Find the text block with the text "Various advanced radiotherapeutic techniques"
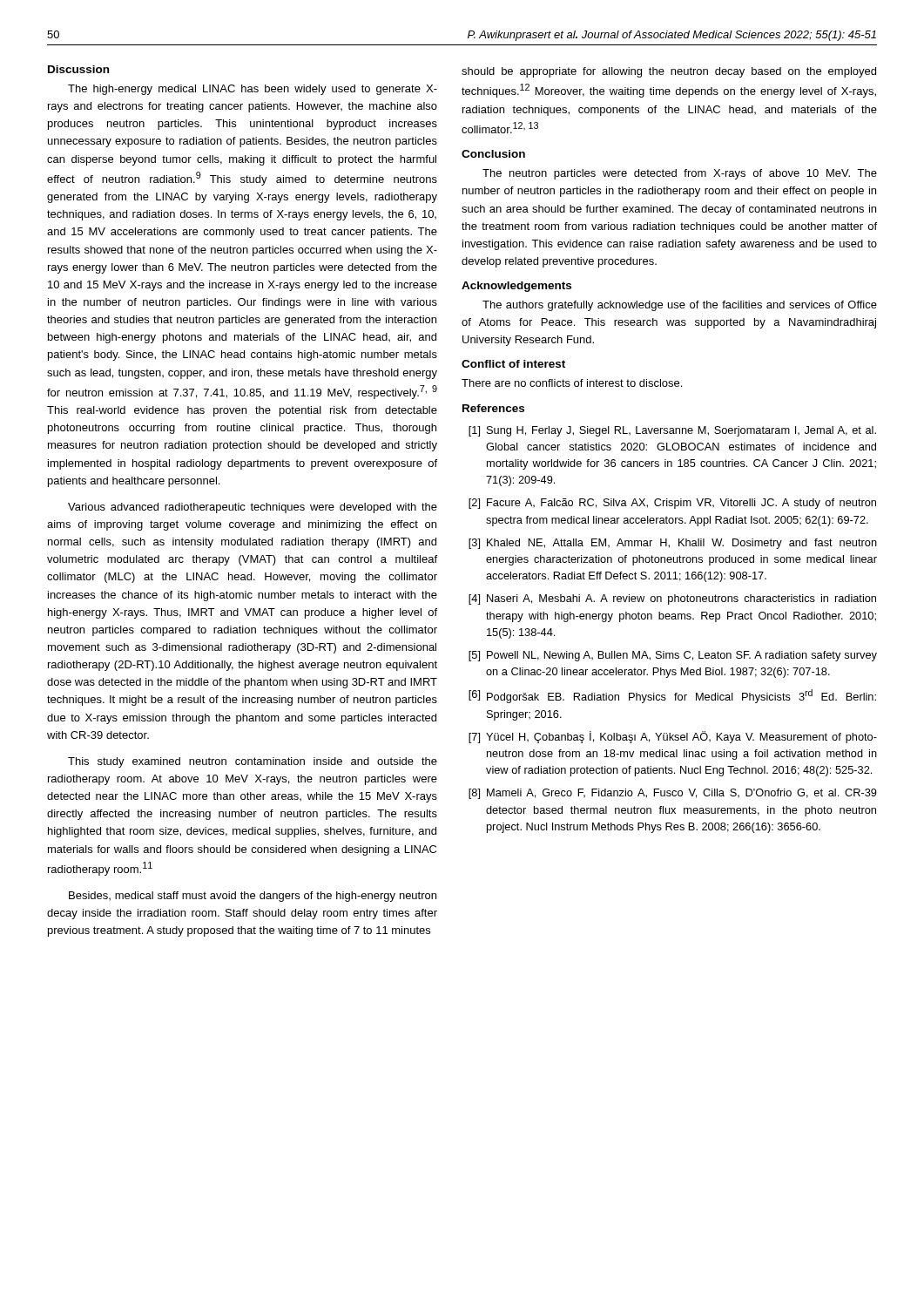The width and height of the screenshot is (924, 1307). coord(242,621)
